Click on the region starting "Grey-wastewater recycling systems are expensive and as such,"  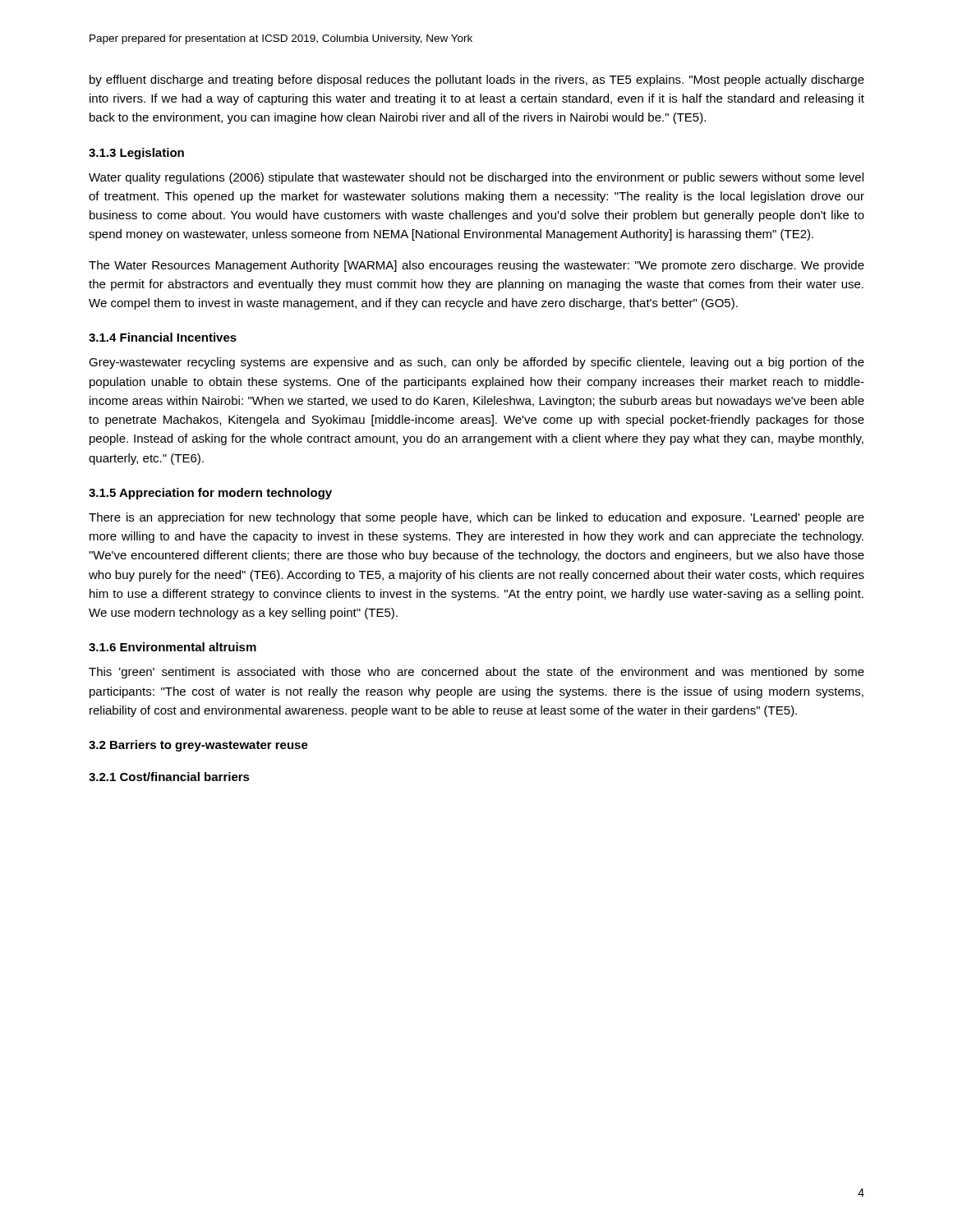click(476, 410)
